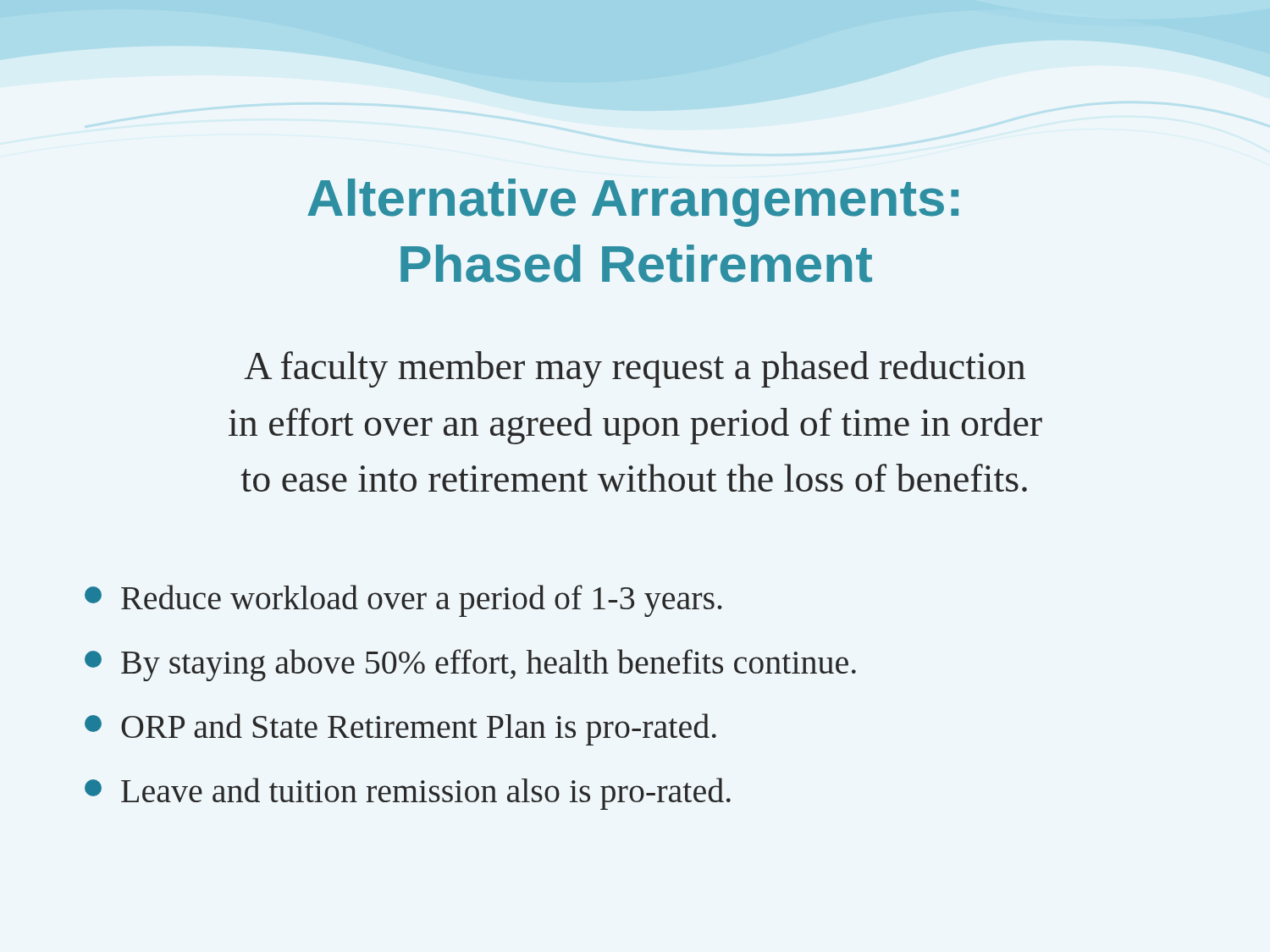Image resolution: width=1270 pixels, height=952 pixels.
Task: Select the text starting "ORP and State"
Action: coord(401,727)
